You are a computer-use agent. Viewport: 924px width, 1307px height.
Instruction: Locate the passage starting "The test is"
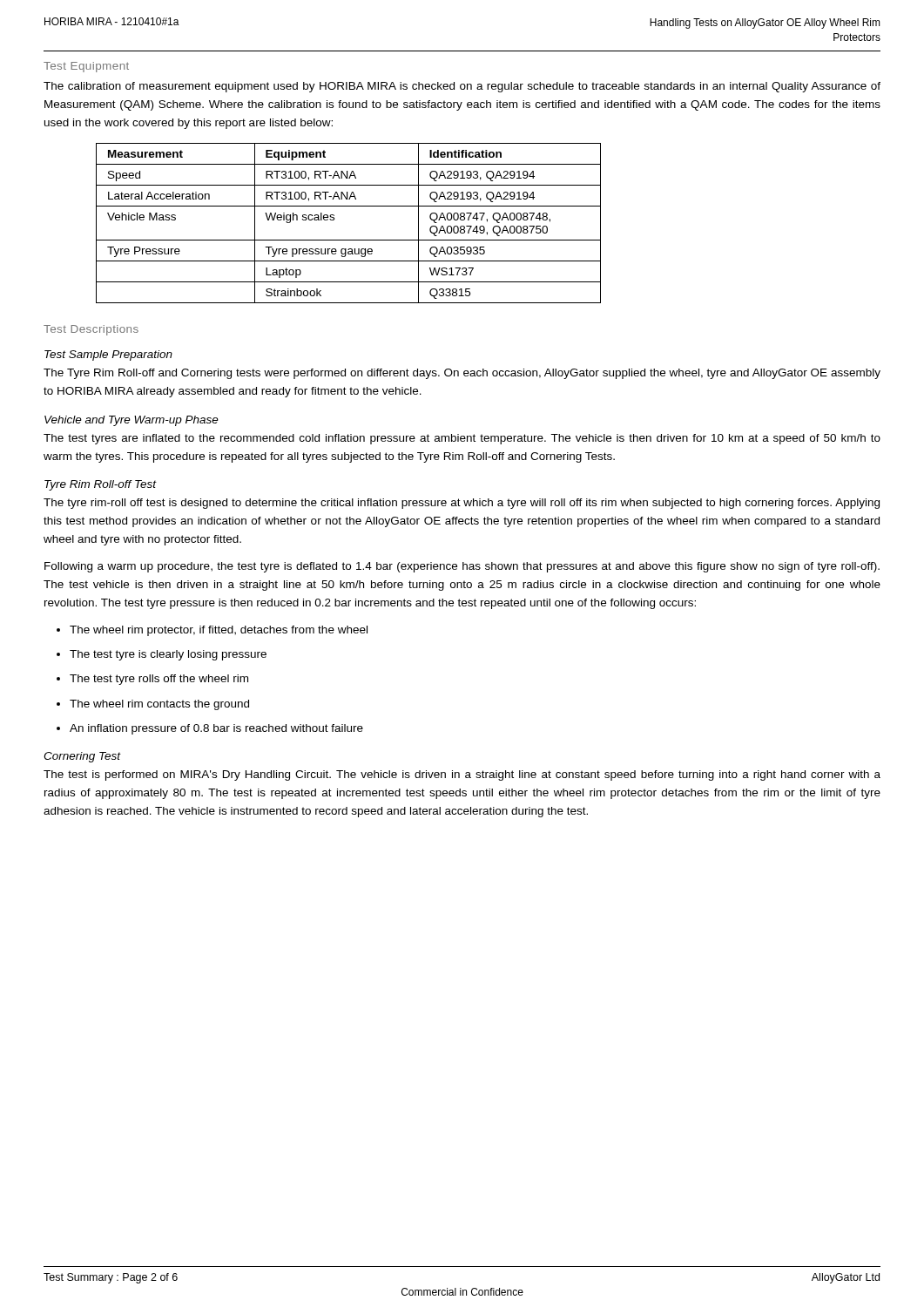click(462, 793)
